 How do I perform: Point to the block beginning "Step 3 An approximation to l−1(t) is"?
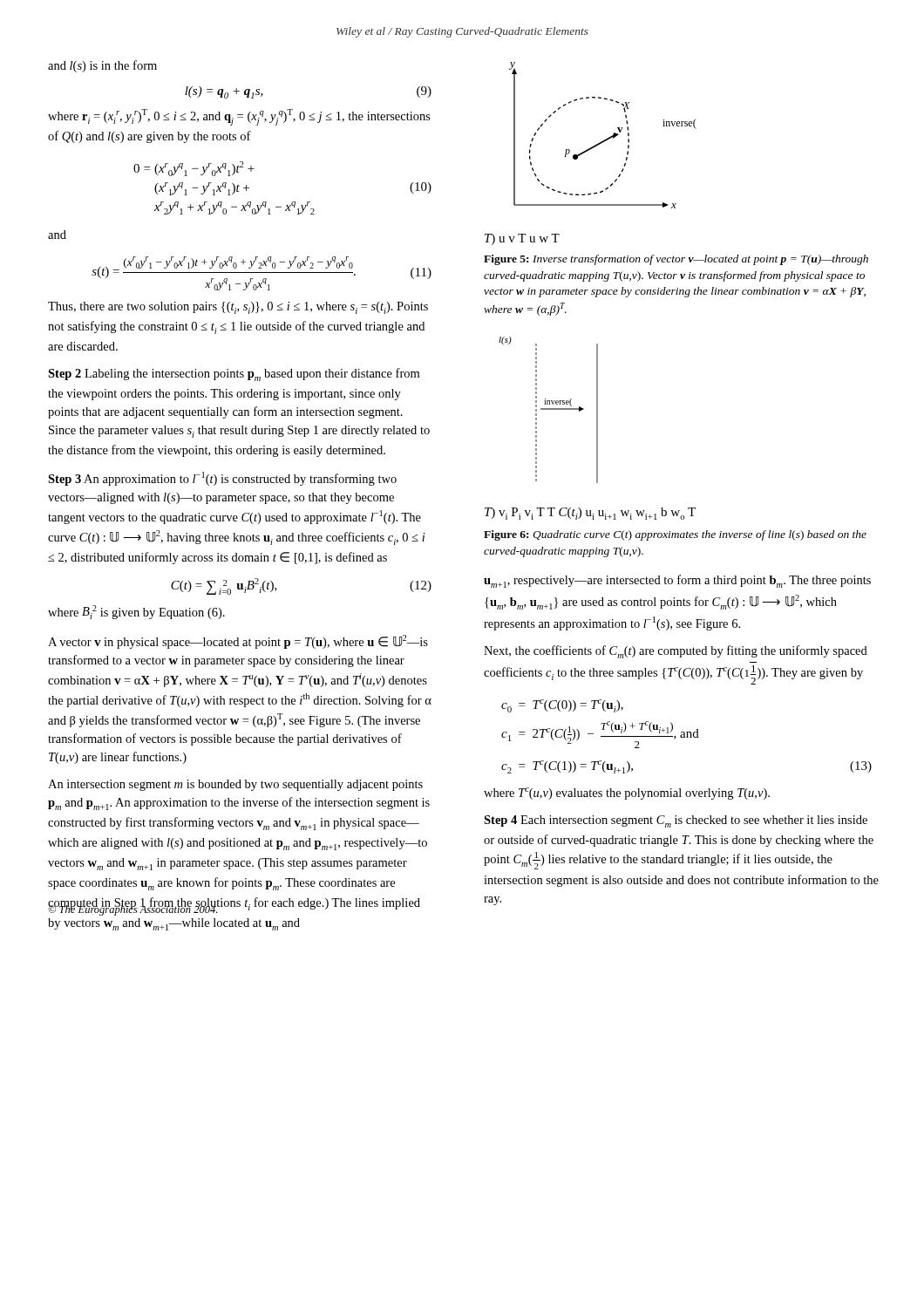[x=237, y=517]
